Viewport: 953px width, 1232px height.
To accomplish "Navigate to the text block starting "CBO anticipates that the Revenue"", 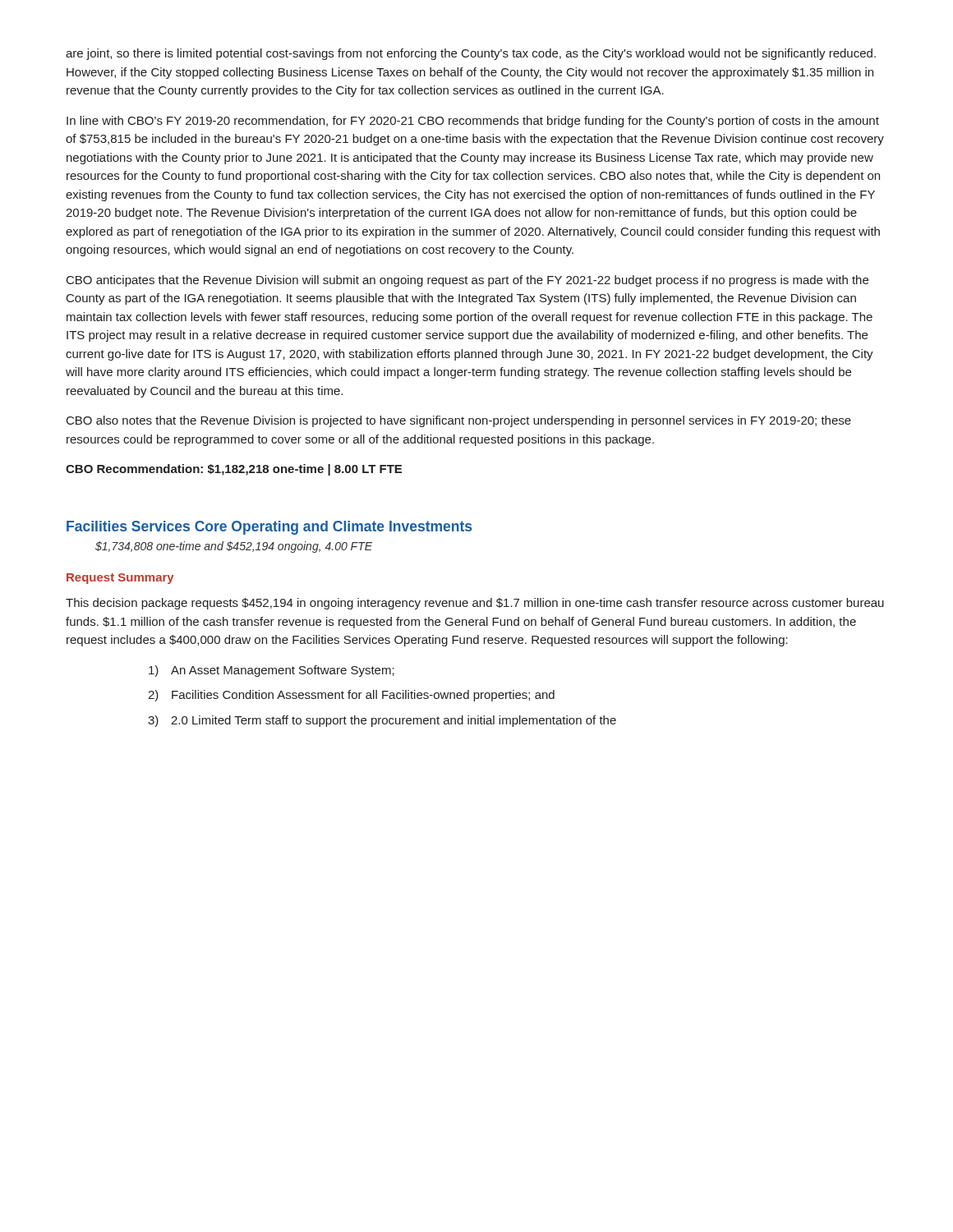I will coord(476,335).
